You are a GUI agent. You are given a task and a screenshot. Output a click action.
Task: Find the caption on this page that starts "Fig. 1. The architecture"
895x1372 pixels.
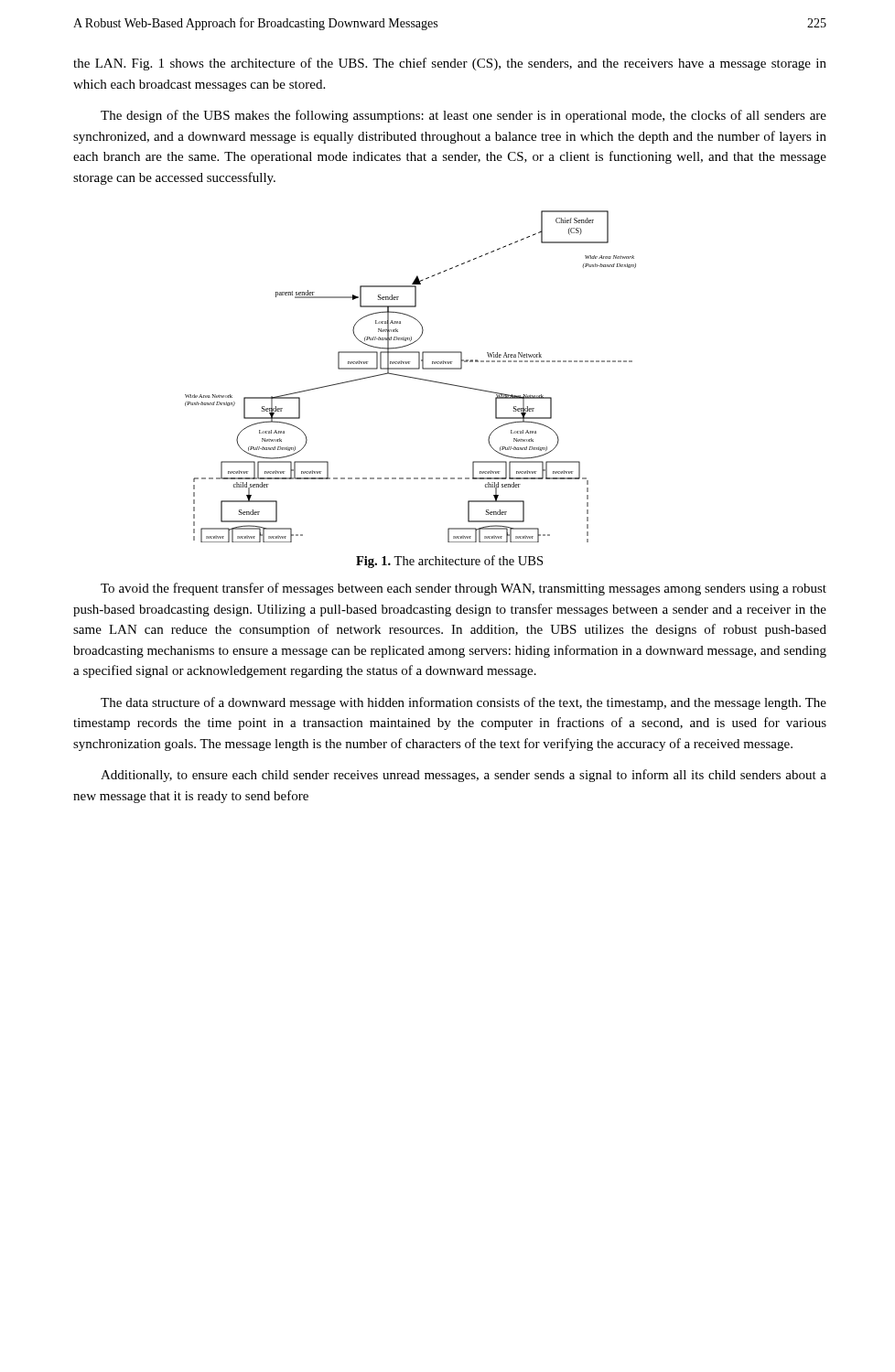(450, 561)
